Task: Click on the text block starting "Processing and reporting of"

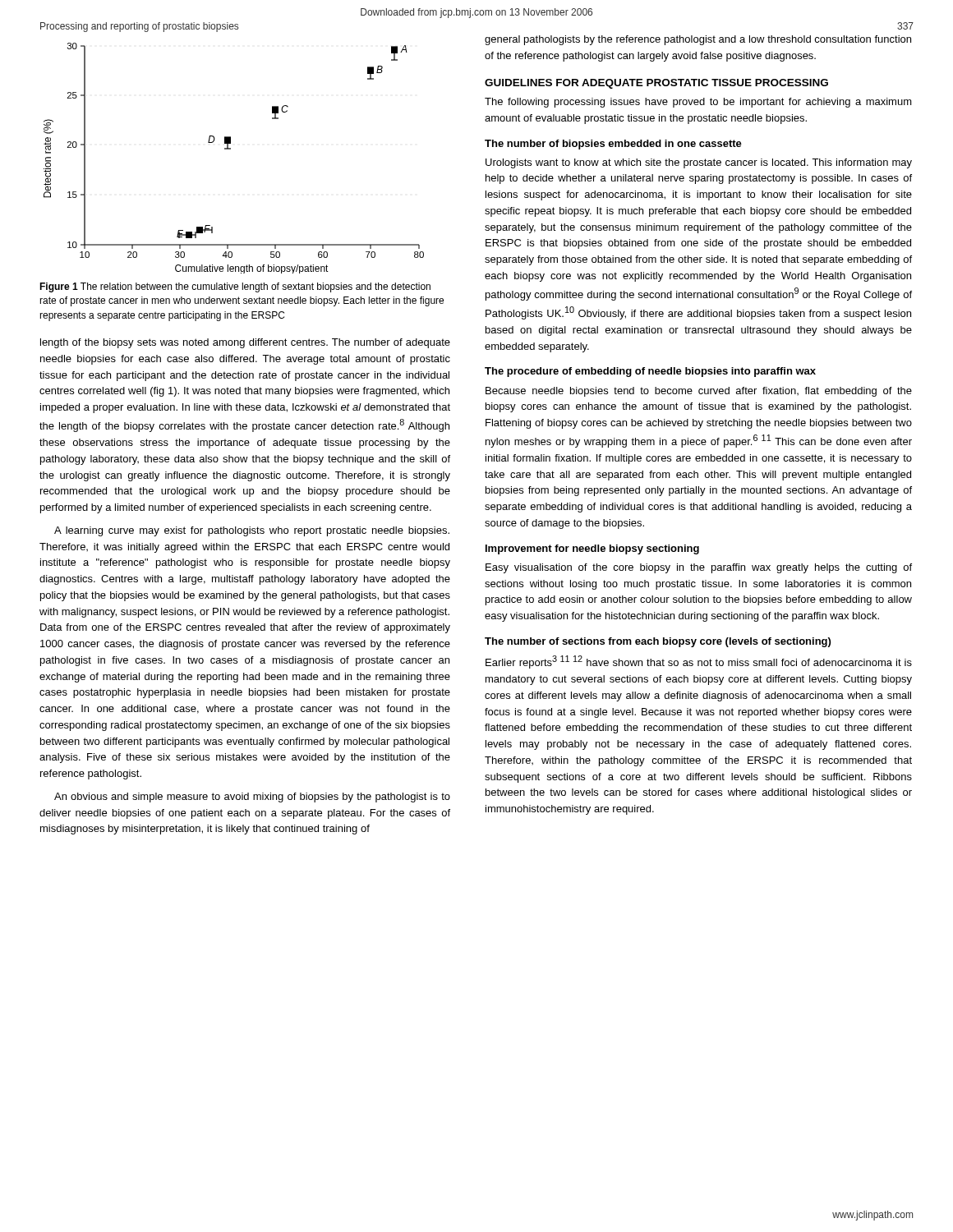Action: pos(139,26)
